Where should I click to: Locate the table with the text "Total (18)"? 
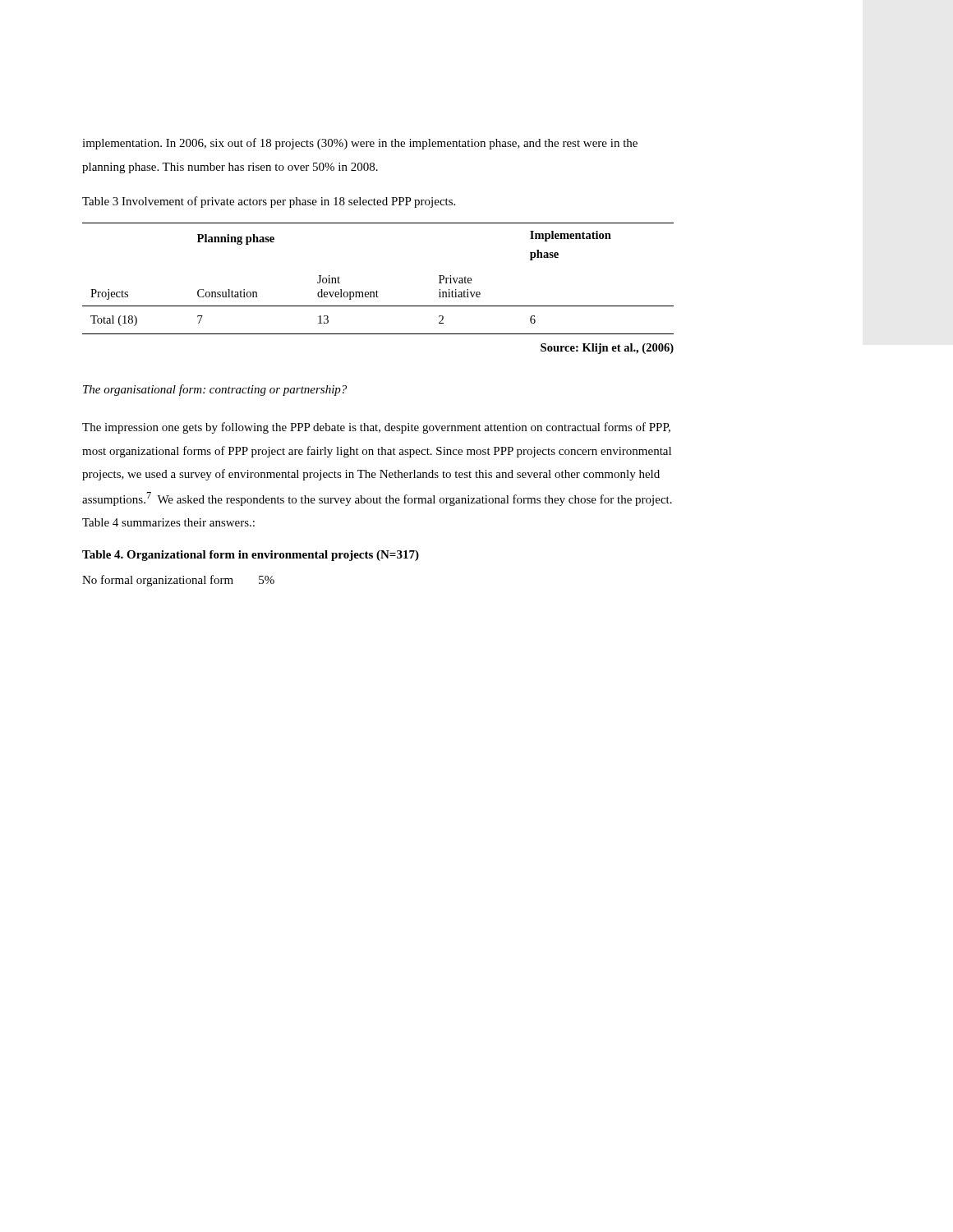pyautogui.click(x=378, y=278)
